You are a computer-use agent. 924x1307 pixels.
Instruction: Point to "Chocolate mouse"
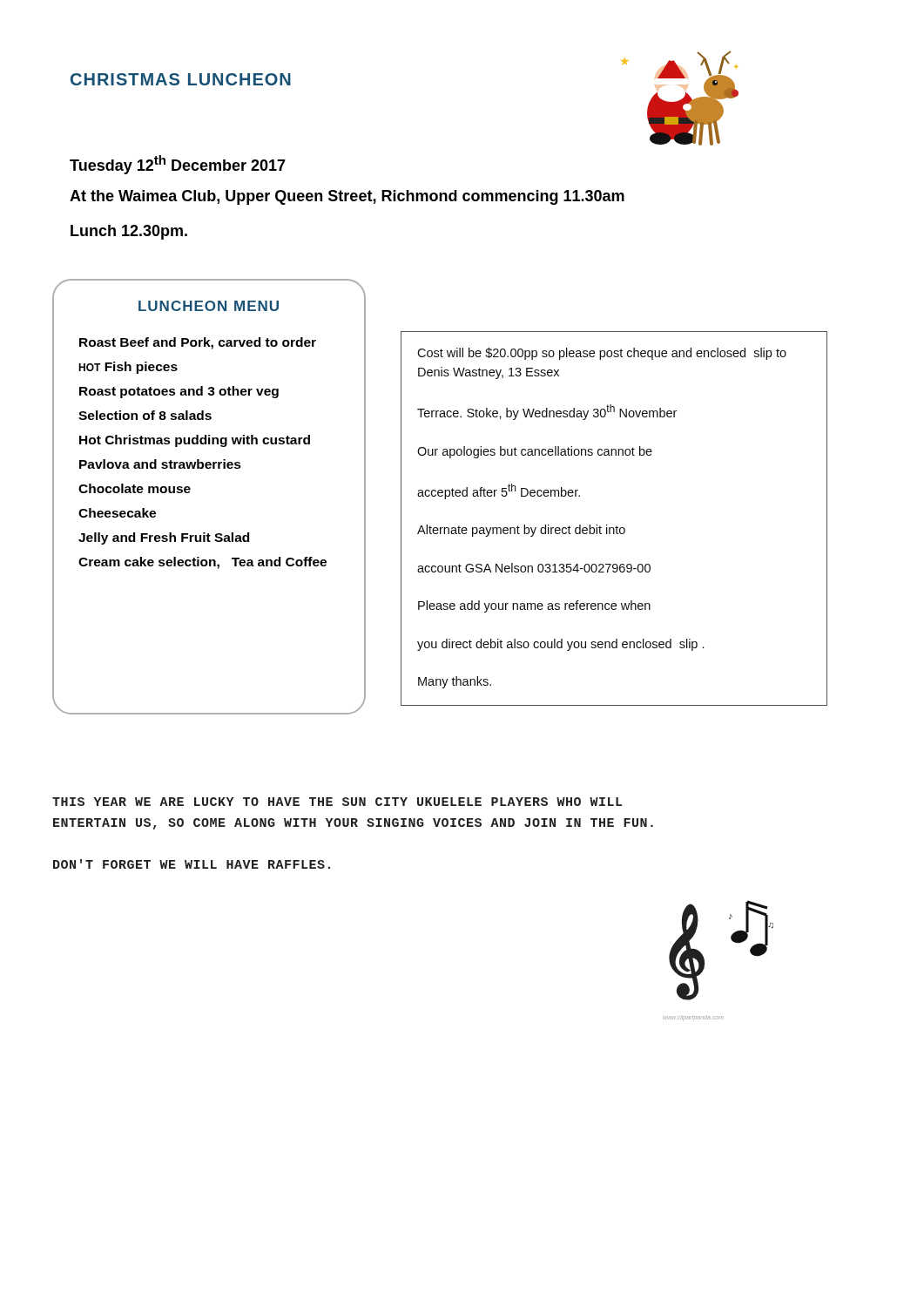(135, 488)
